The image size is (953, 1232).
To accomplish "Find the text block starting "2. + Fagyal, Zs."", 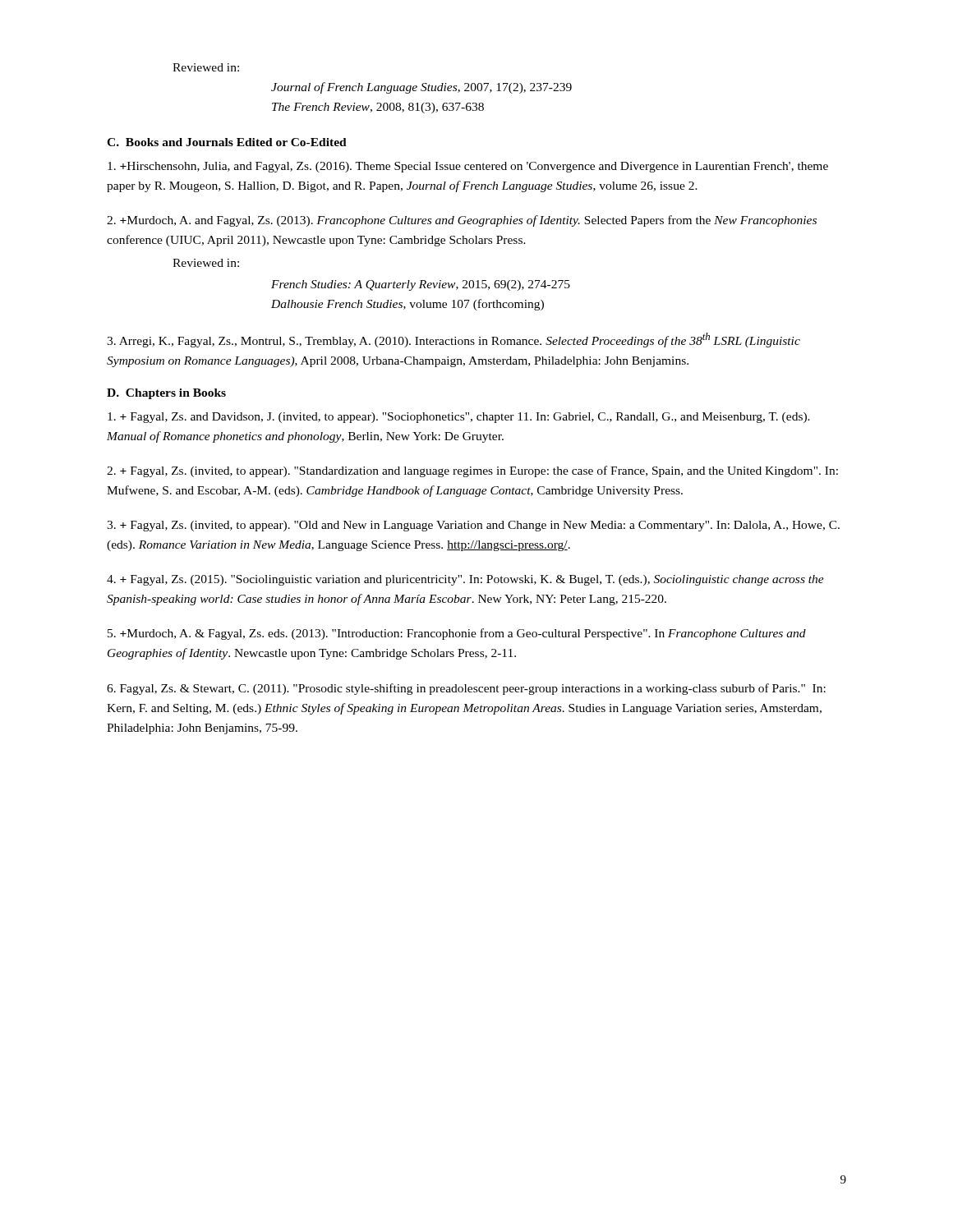I will [473, 480].
